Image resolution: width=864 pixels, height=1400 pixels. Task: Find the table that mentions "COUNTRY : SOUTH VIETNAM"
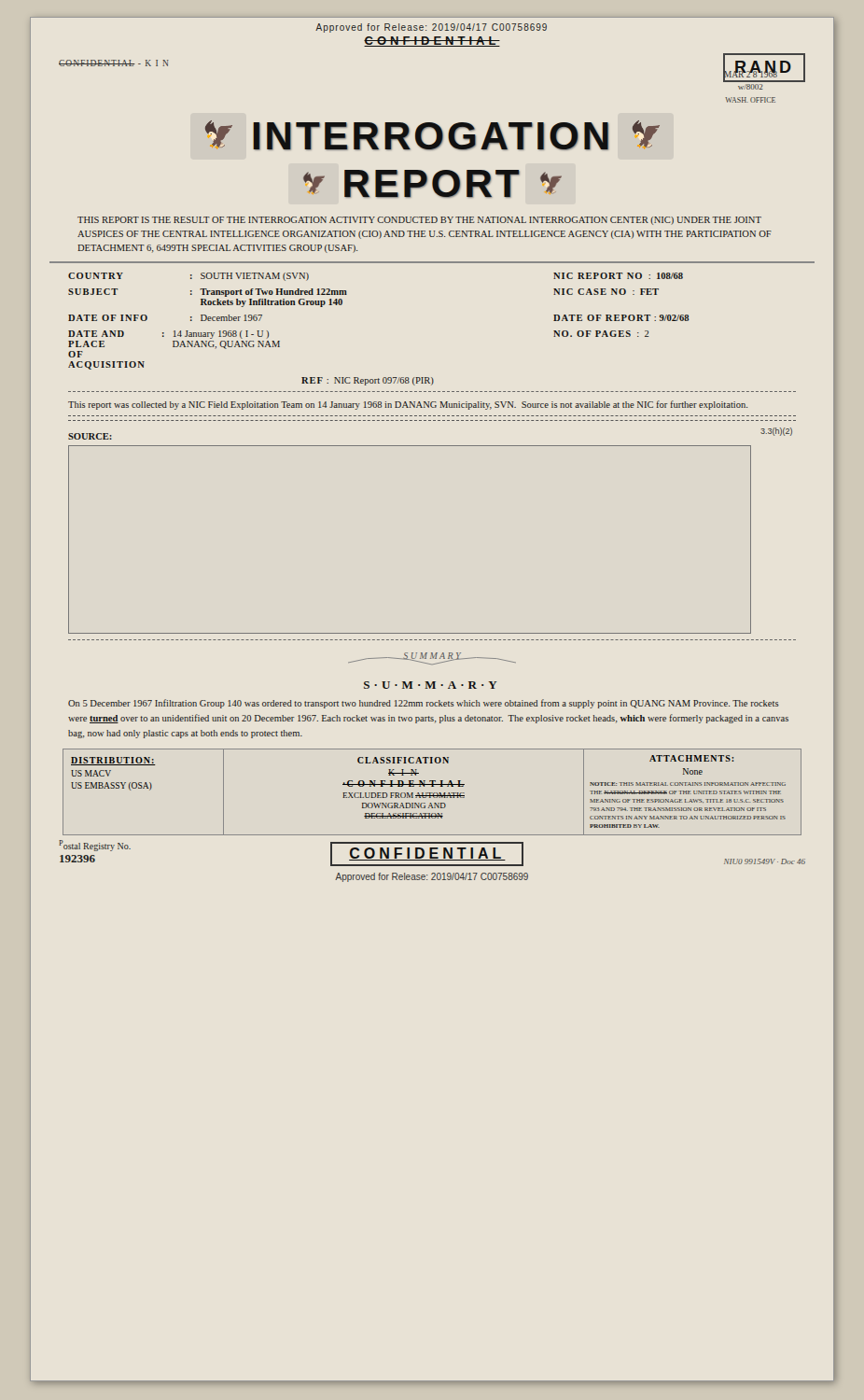click(x=432, y=328)
